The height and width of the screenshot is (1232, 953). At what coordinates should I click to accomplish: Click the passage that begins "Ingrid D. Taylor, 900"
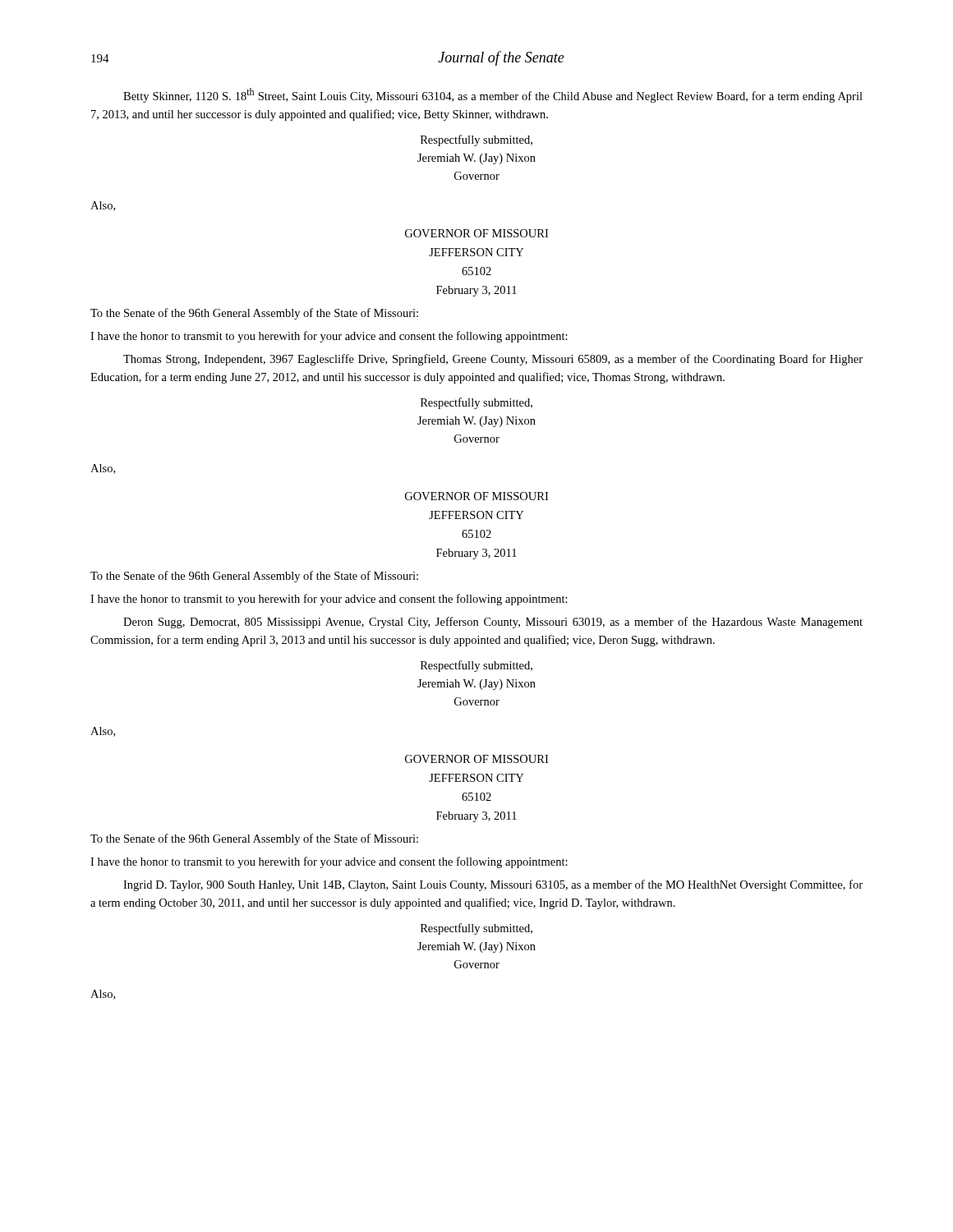coord(476,893)
